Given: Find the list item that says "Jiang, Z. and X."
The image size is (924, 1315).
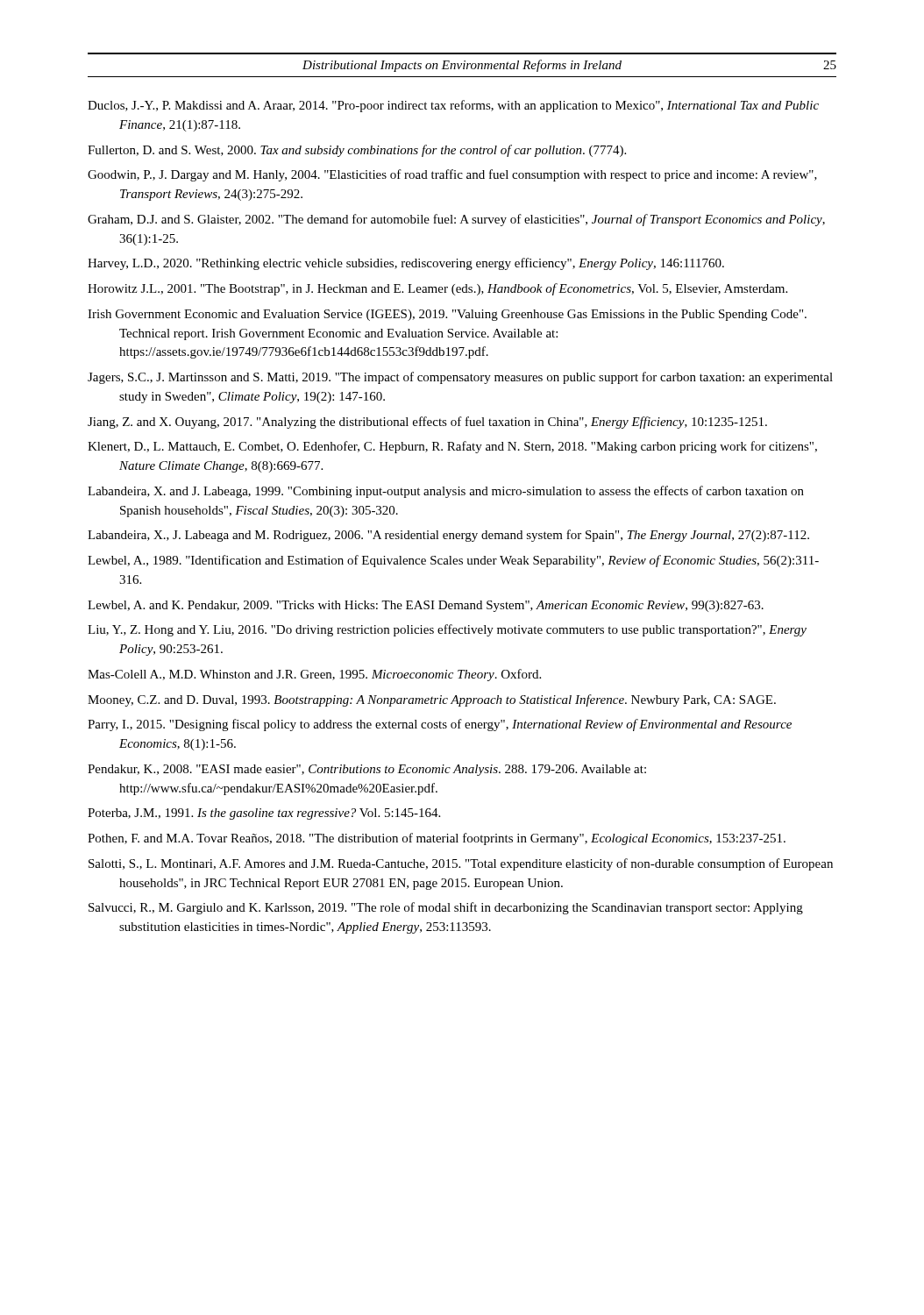Looking at the screenshot, I should click(x=428, y=421).
